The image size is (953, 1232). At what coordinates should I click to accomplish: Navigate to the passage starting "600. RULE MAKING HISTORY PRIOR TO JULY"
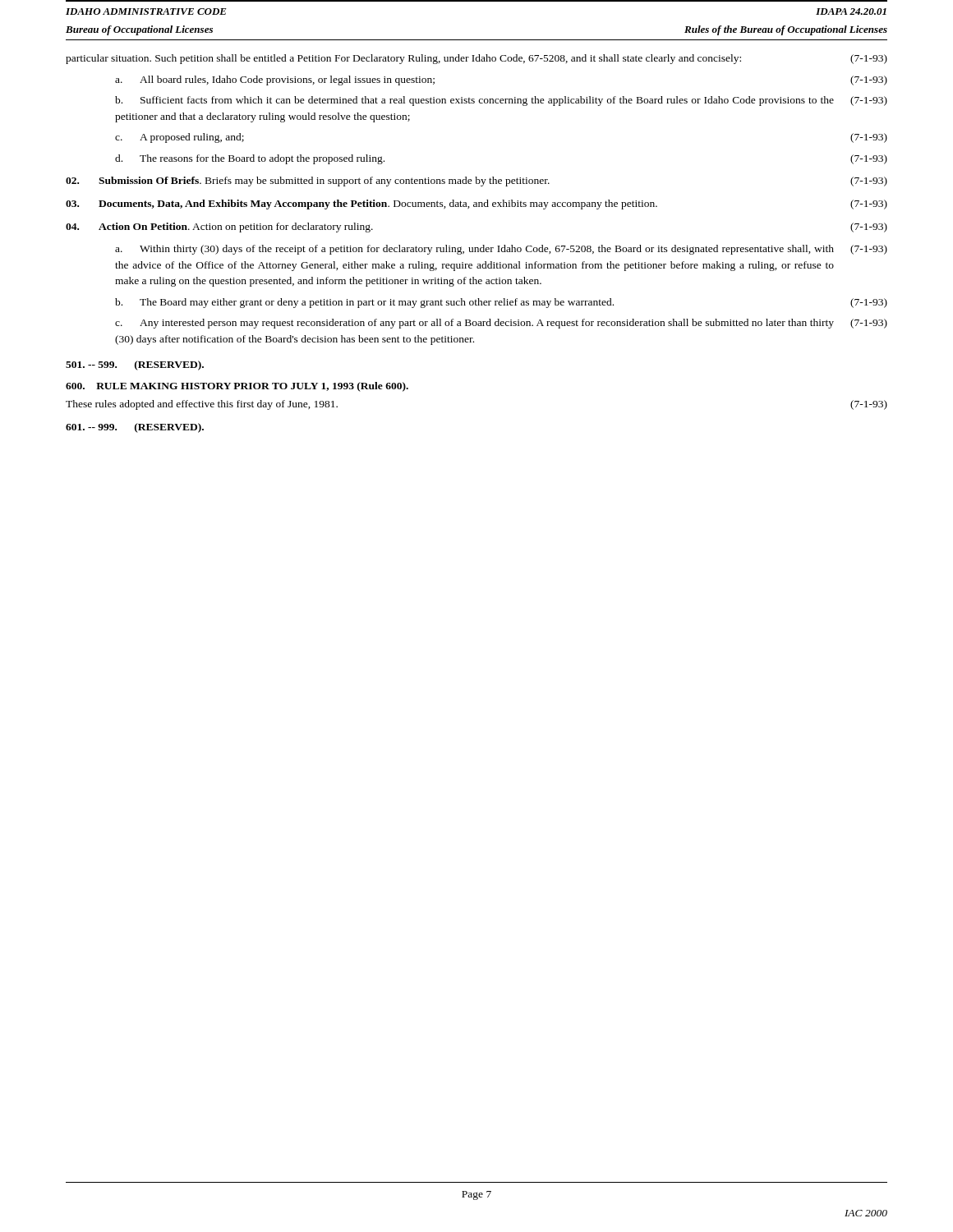(x=237, y=387)
